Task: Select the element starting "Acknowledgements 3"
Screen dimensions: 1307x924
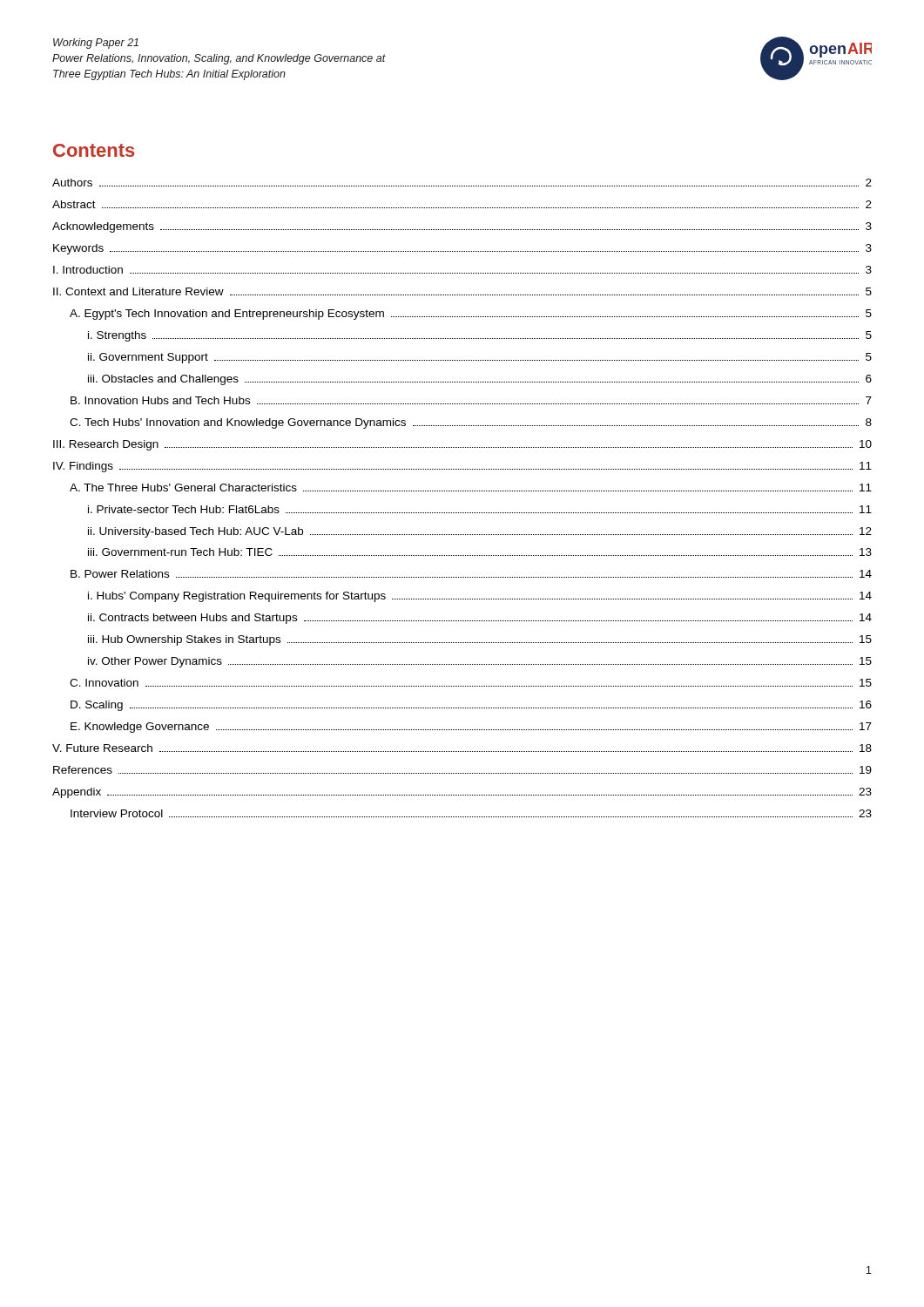Action: point(462,227)
